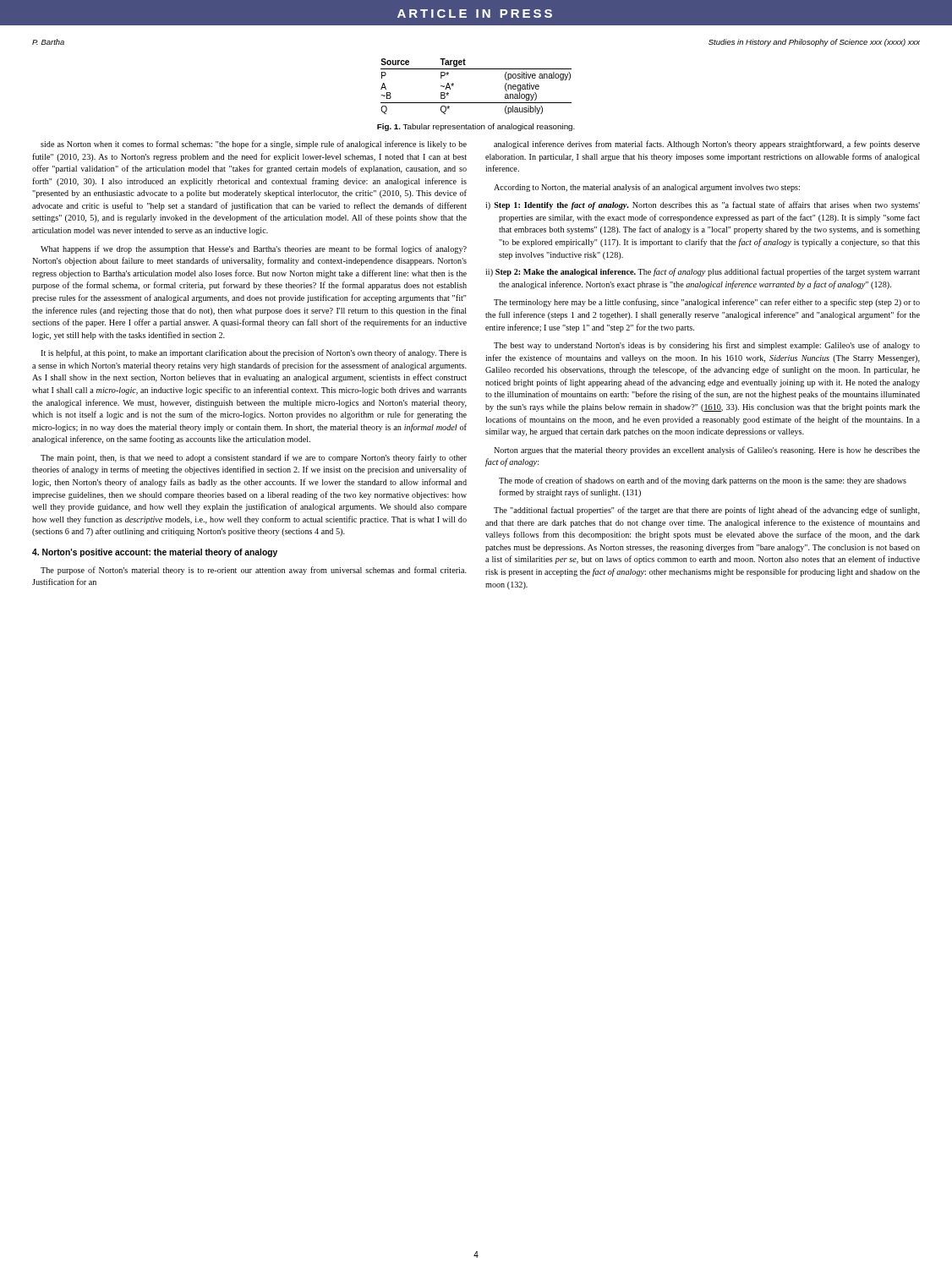The width and height of the screenshot is (952, 1268).
Task: Locate the block of text that opens with "Norton argues that"
Action: point(703,456)
